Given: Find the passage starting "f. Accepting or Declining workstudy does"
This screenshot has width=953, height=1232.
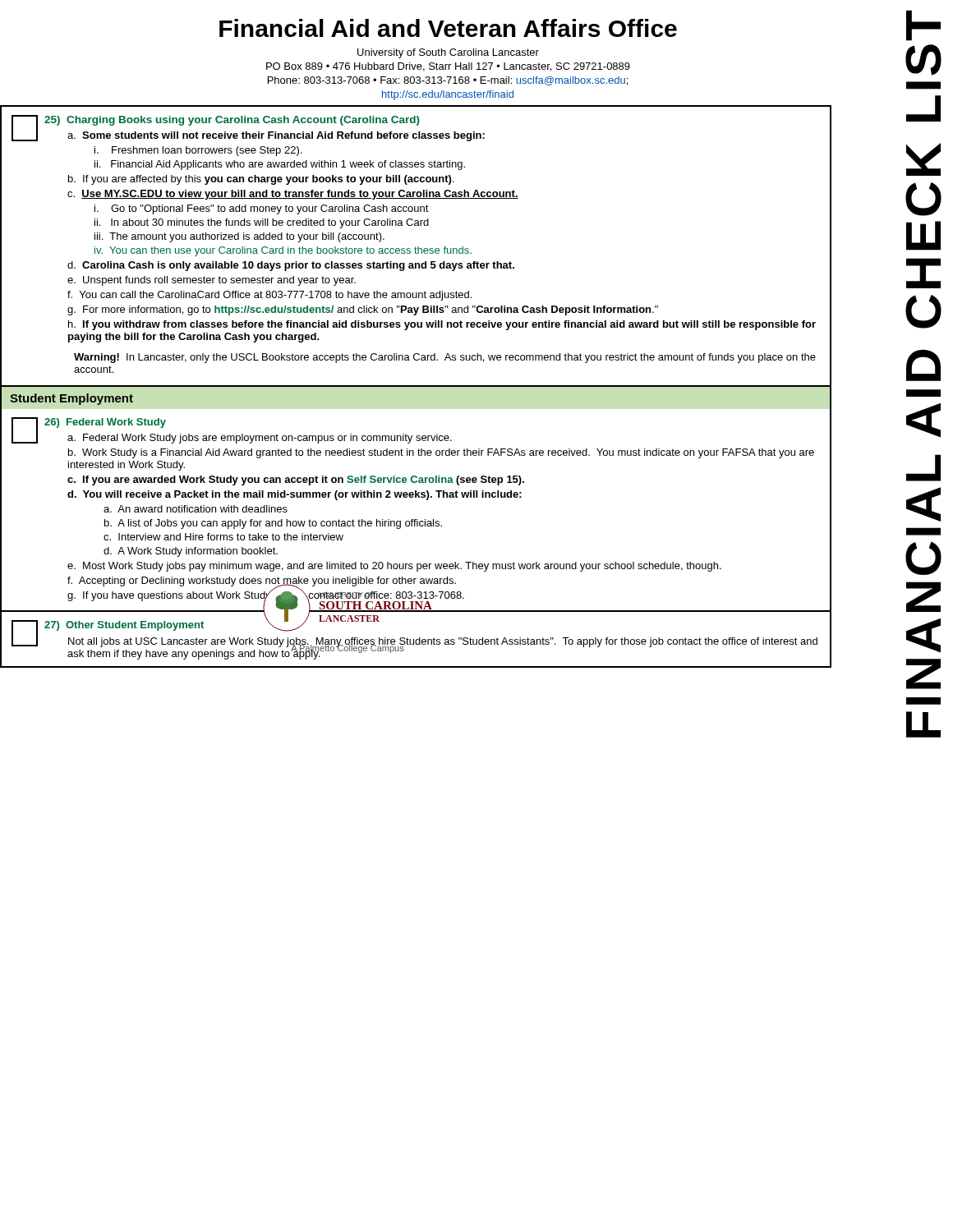Looking at the screenshot, I should [x=262, y=580].
